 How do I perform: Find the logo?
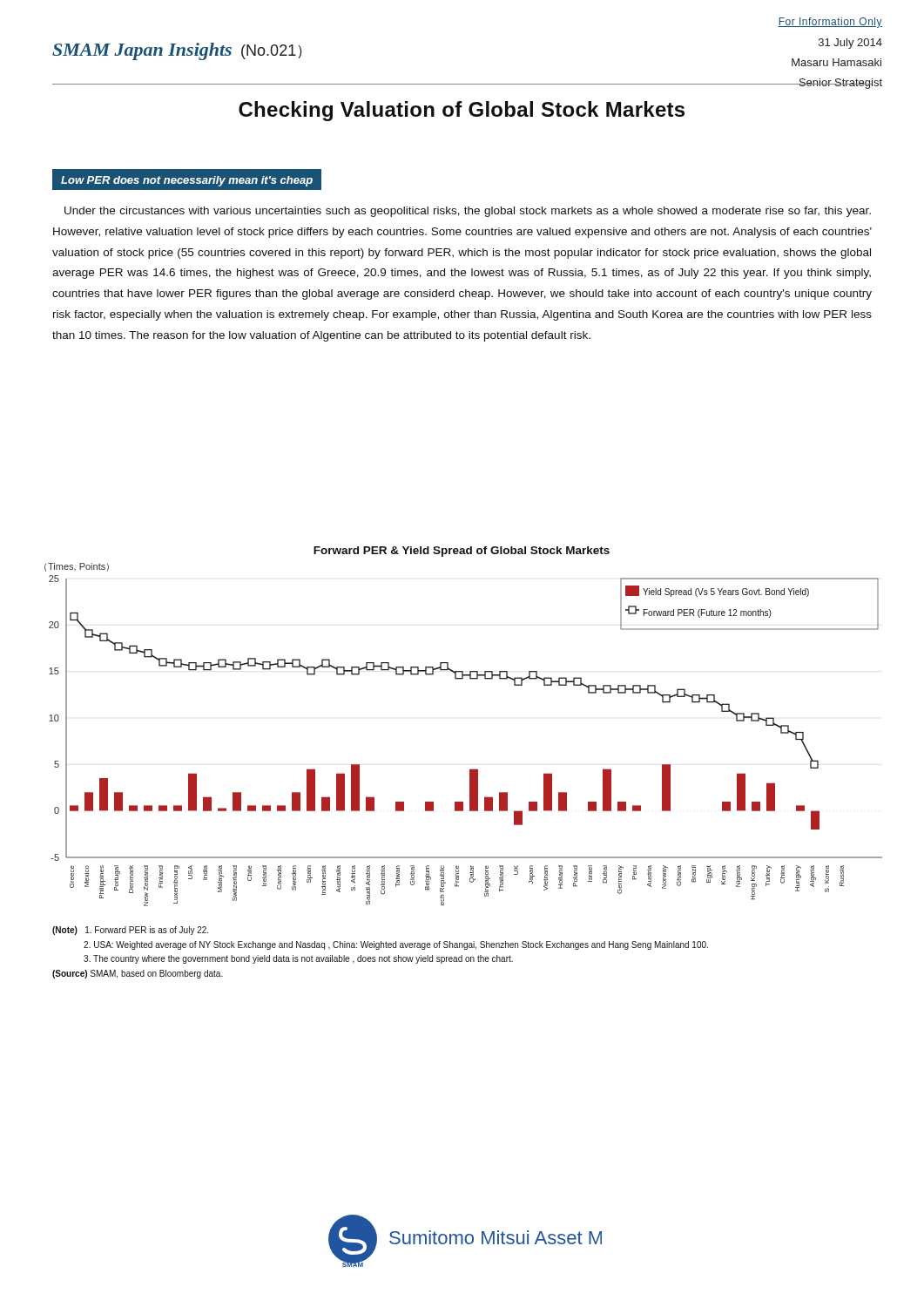click(x=462, y=1243)
